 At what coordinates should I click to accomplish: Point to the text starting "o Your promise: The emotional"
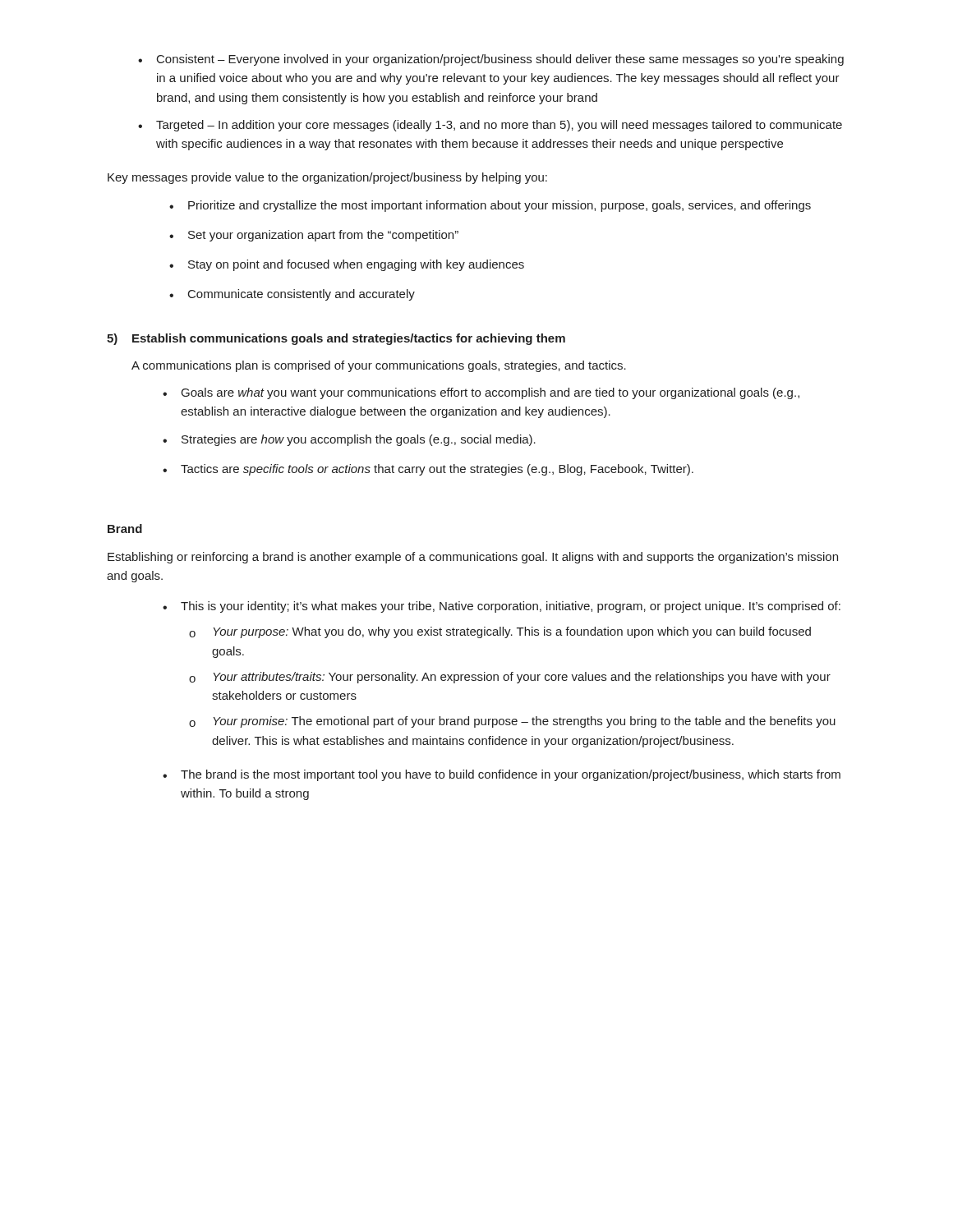pos(518,731)
